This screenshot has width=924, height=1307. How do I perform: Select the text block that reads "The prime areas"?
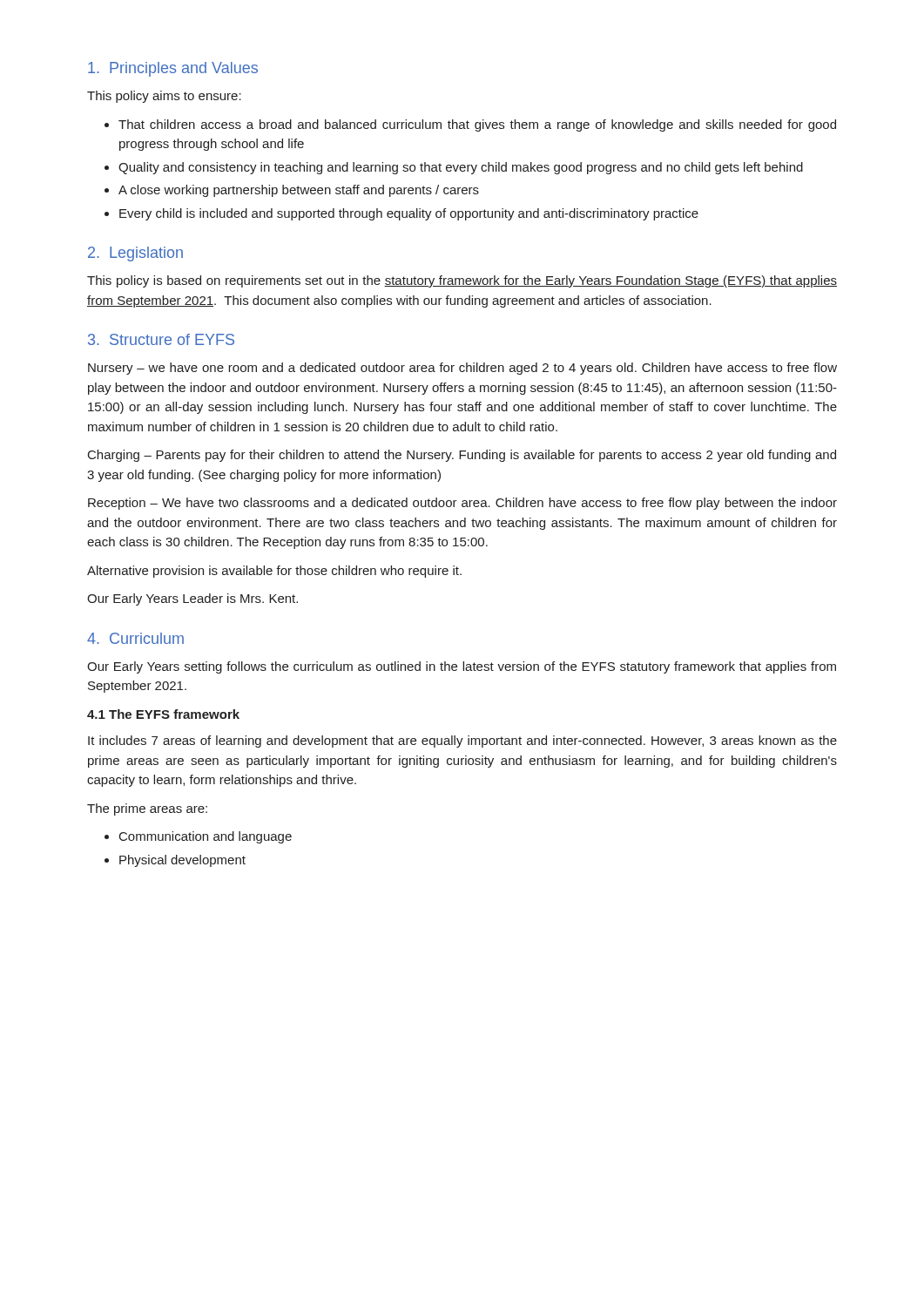[x=147, y=809]
